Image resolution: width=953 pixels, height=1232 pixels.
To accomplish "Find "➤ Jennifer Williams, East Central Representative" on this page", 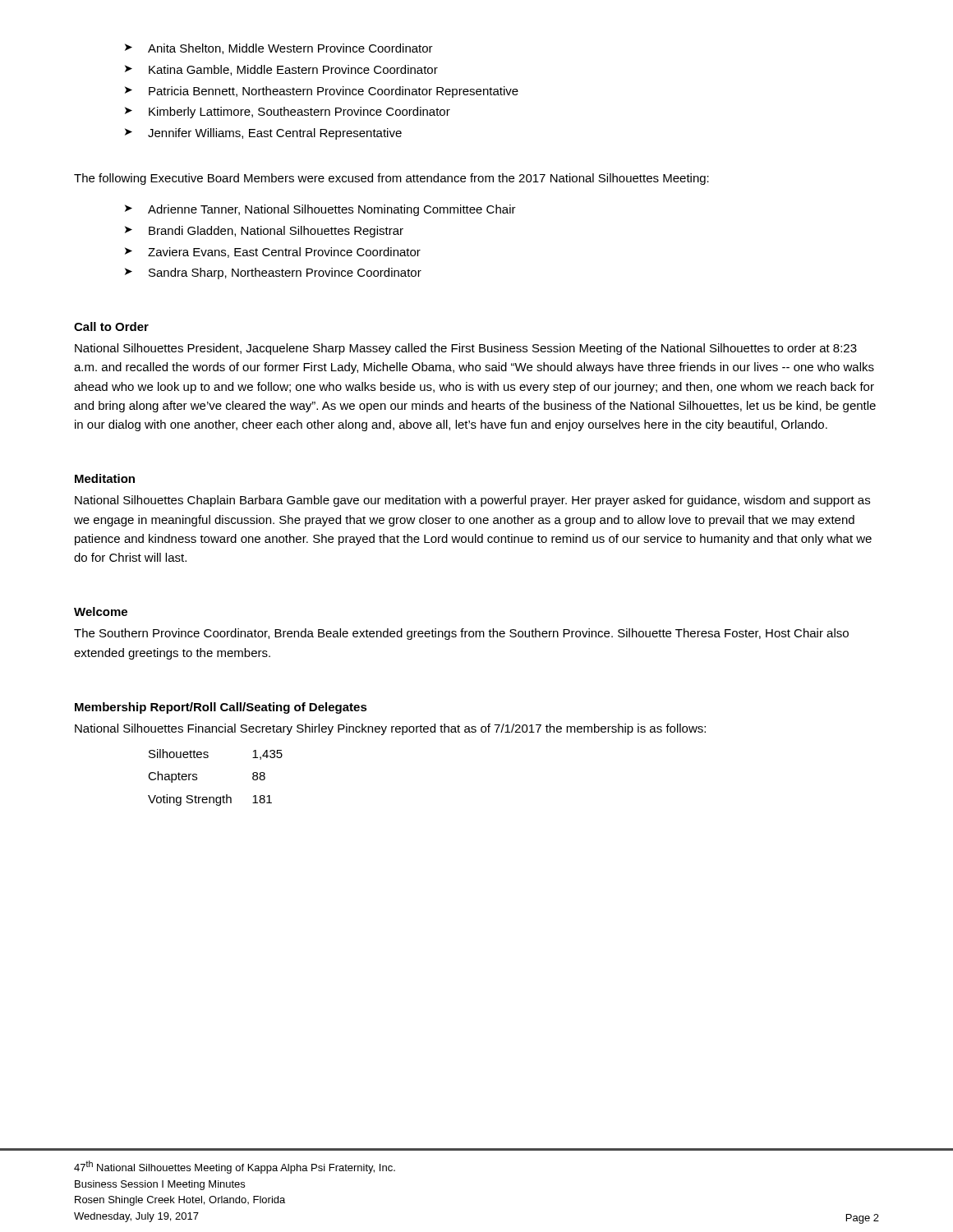I will [263, 134].
